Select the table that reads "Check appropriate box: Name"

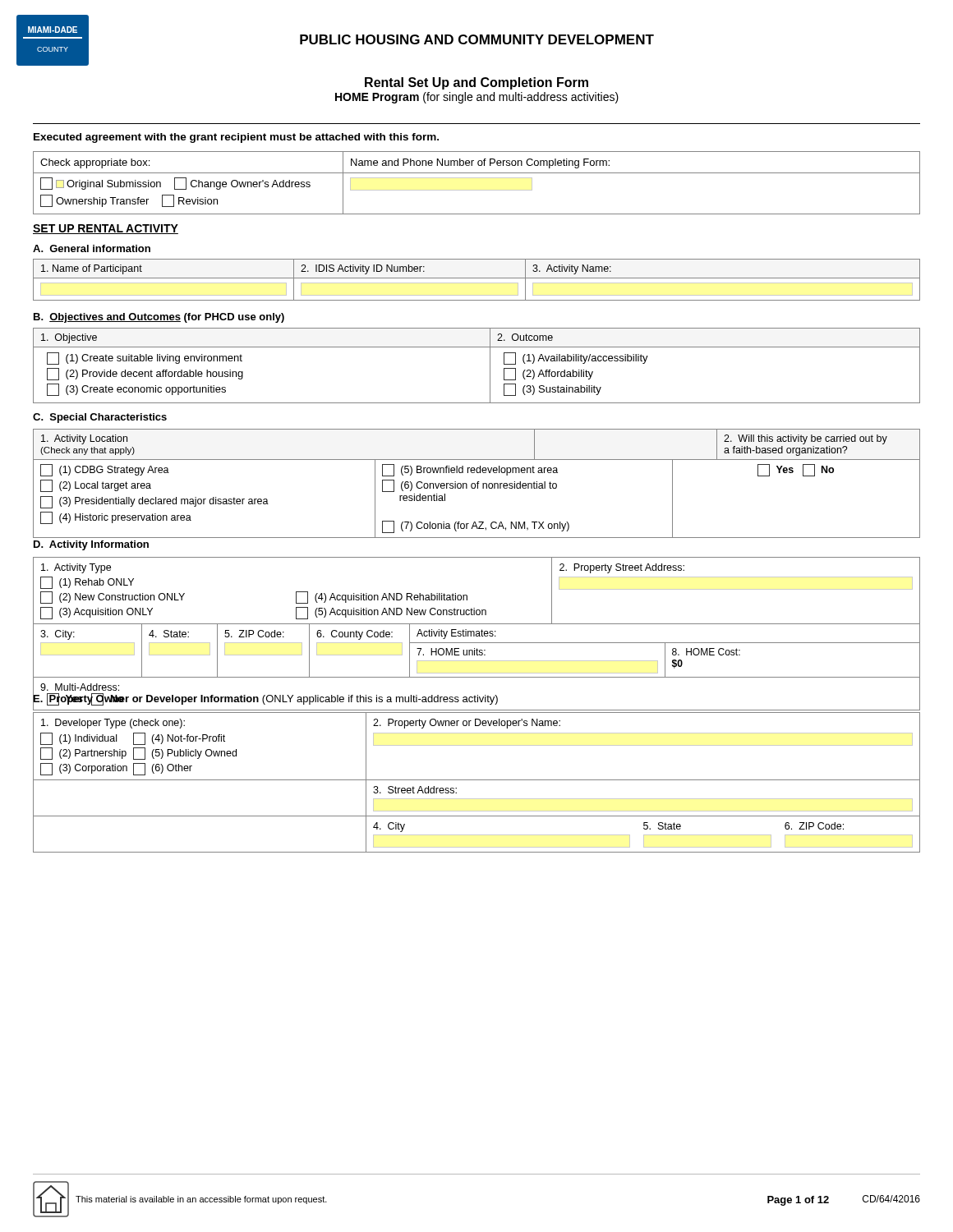[476, 183]
